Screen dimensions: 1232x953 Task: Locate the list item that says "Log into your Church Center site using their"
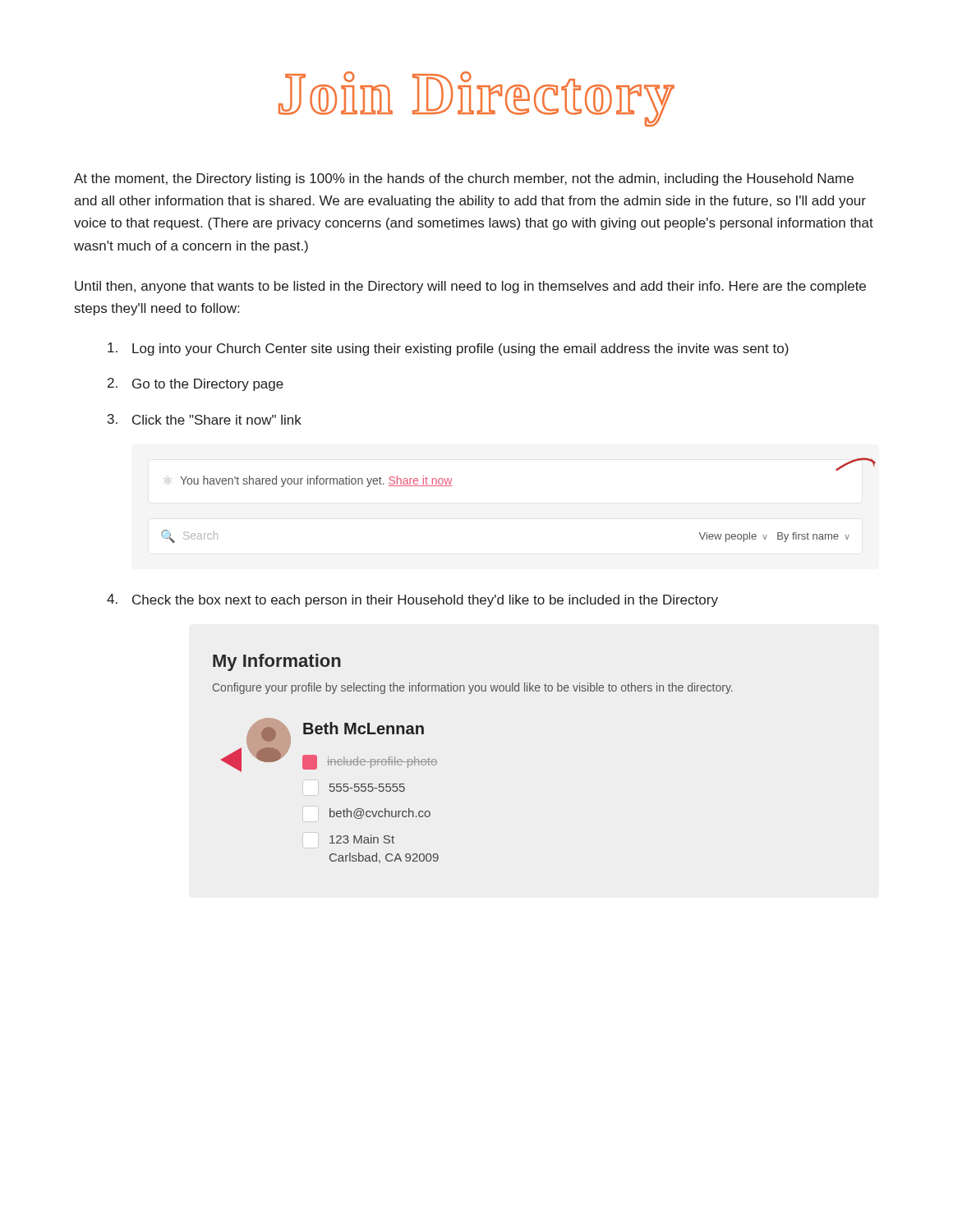click(x=448, y=349)
